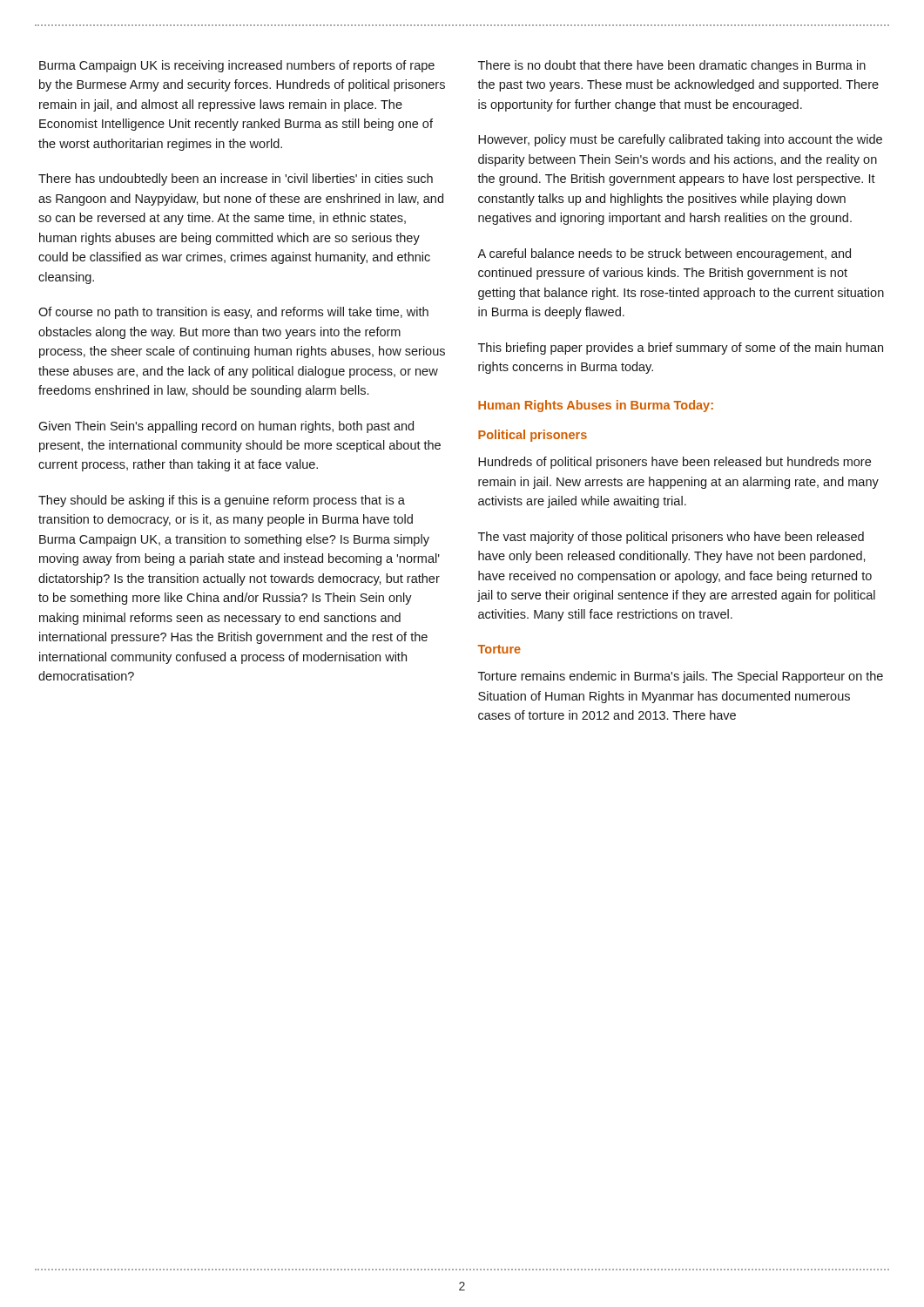The image size is (924, 1307).
Task: Click on the text block containing "Of course no path to transition is easy,"
Action: tap(242, 351)
